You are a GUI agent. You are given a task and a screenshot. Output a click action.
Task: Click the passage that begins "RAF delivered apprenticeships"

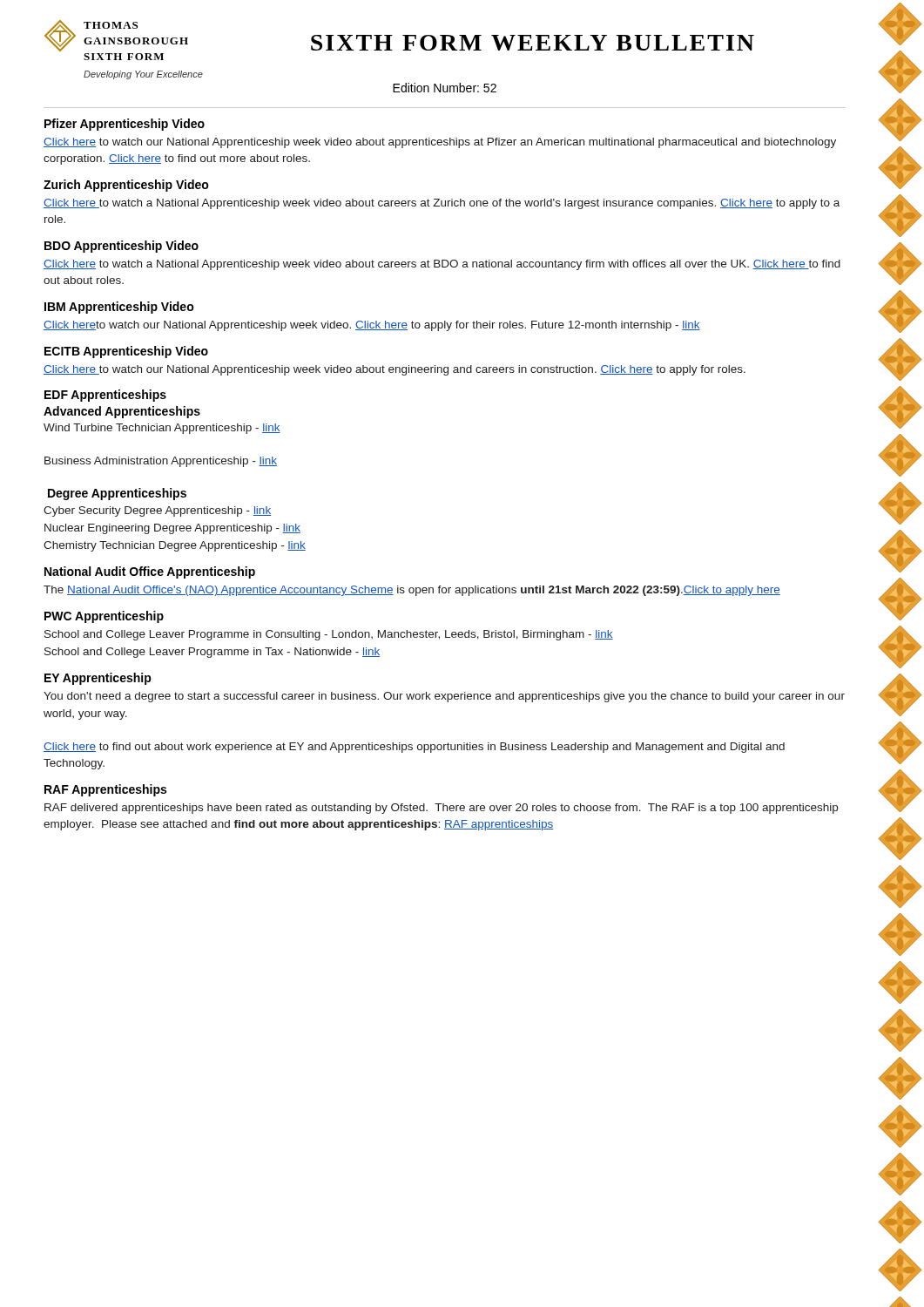[441, 816]
